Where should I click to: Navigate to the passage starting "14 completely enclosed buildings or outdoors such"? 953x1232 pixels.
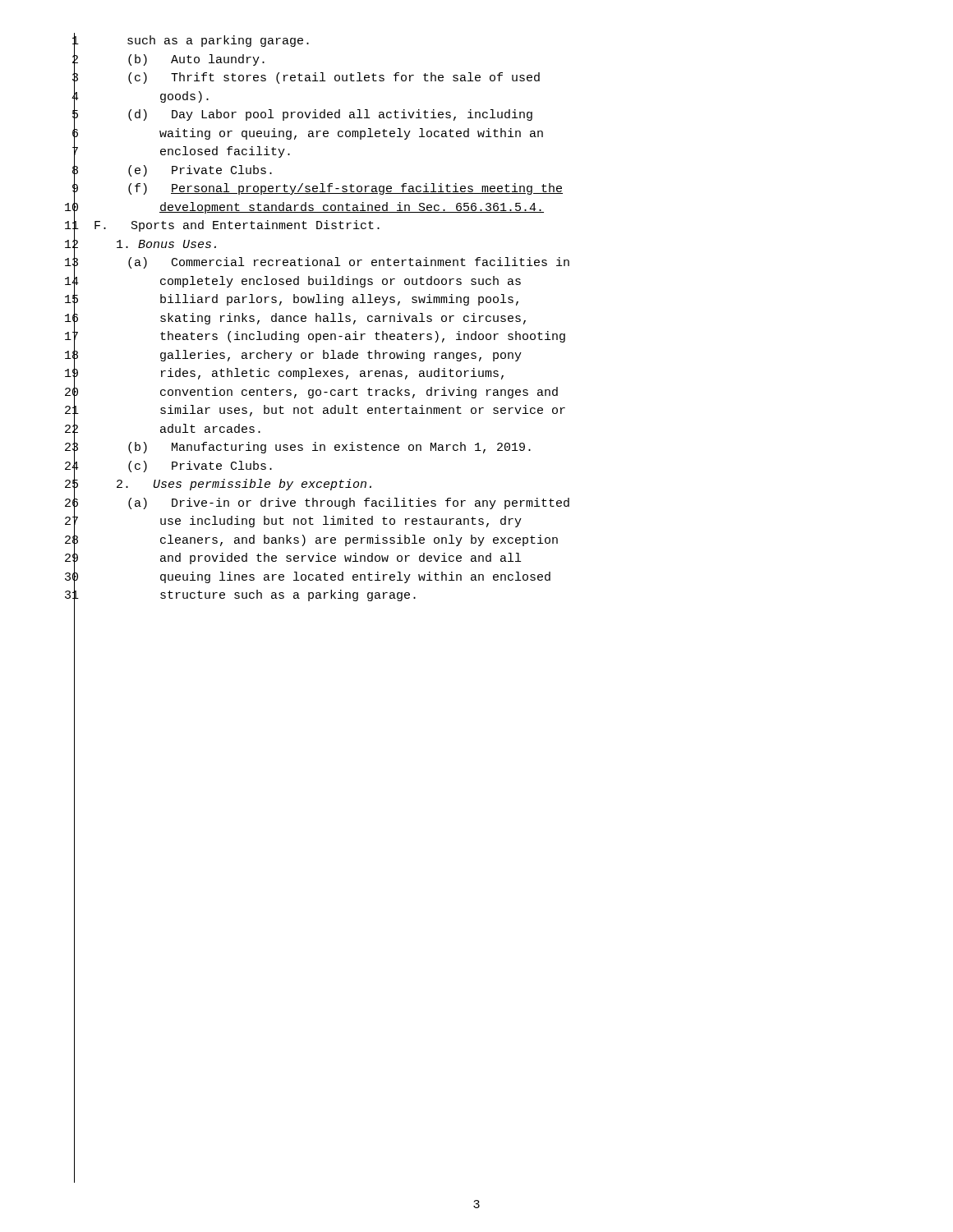[476, 282]
